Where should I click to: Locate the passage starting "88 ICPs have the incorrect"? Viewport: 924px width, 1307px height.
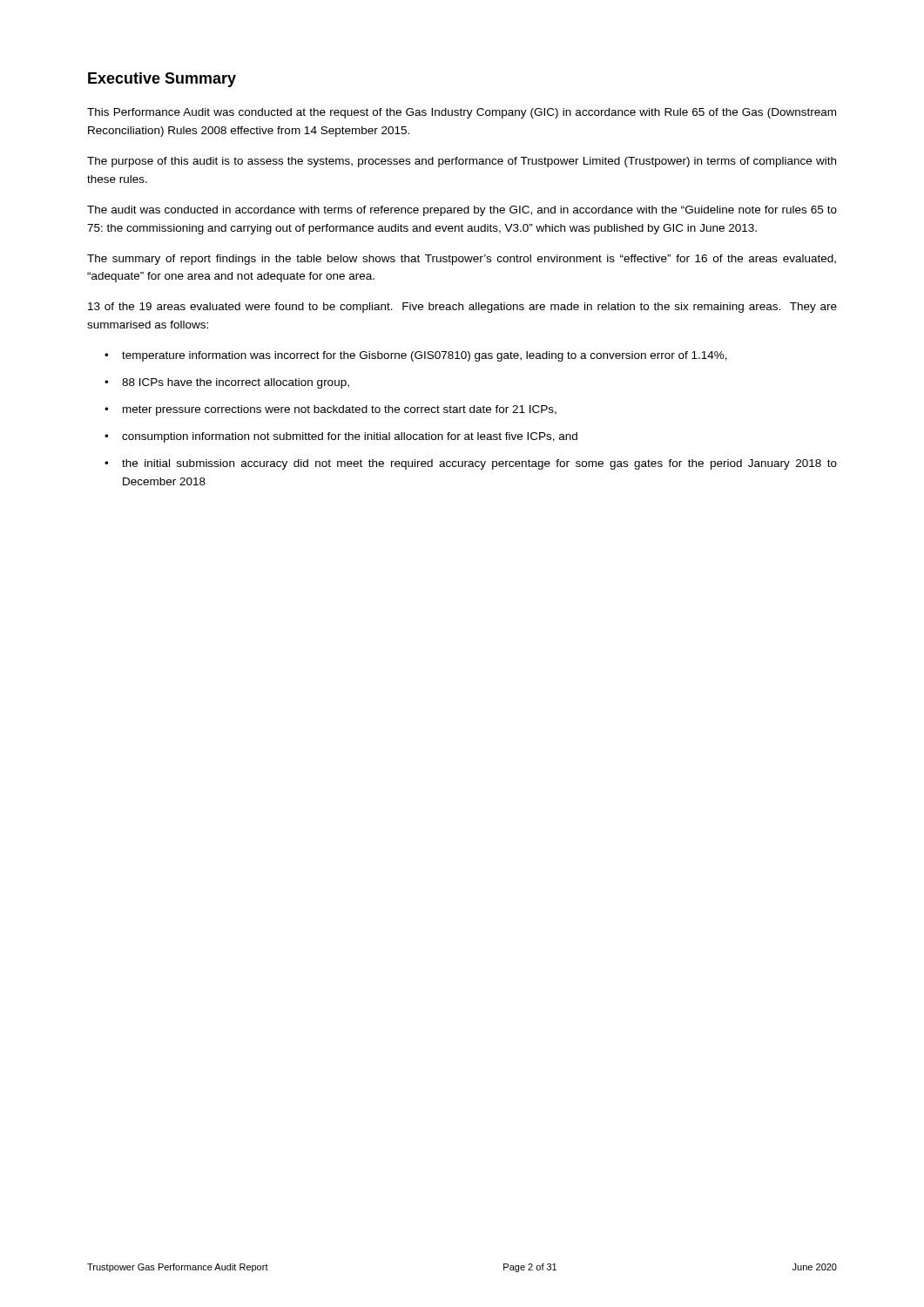236,382
